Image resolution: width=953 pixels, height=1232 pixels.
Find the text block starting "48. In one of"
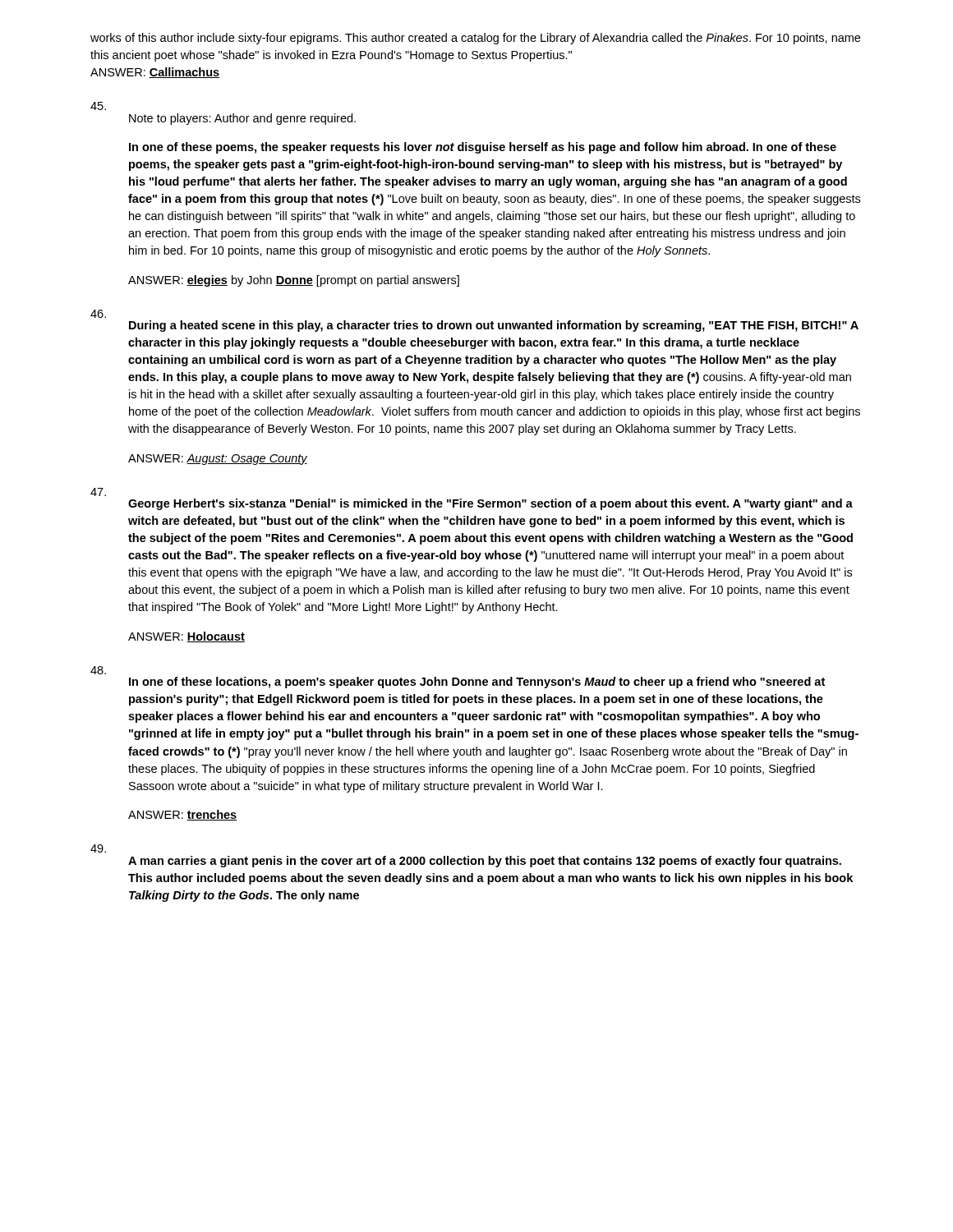click(x=476, y=743)
